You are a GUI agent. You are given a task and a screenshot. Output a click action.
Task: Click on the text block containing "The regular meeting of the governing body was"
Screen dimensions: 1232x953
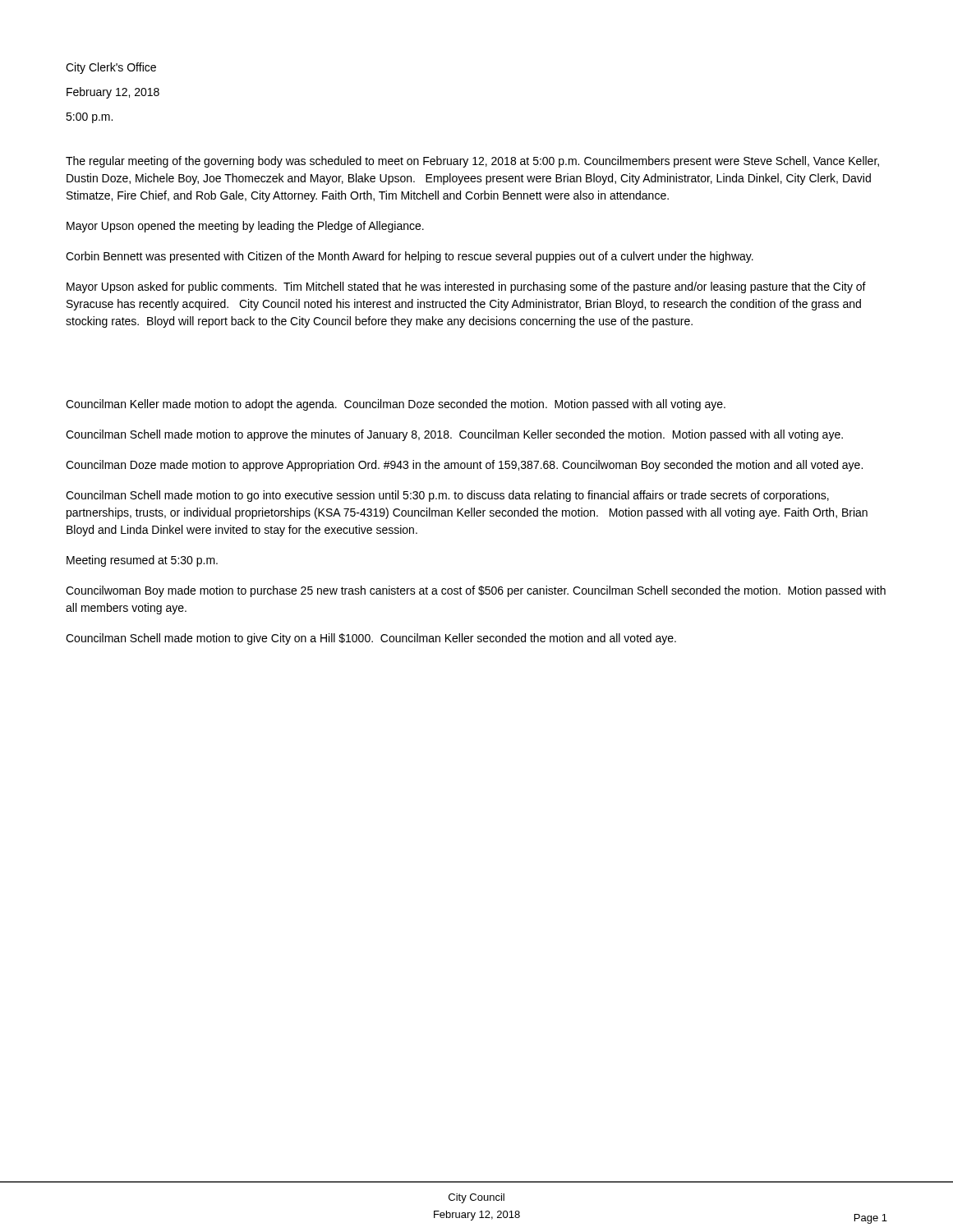[x=473, y=178]
